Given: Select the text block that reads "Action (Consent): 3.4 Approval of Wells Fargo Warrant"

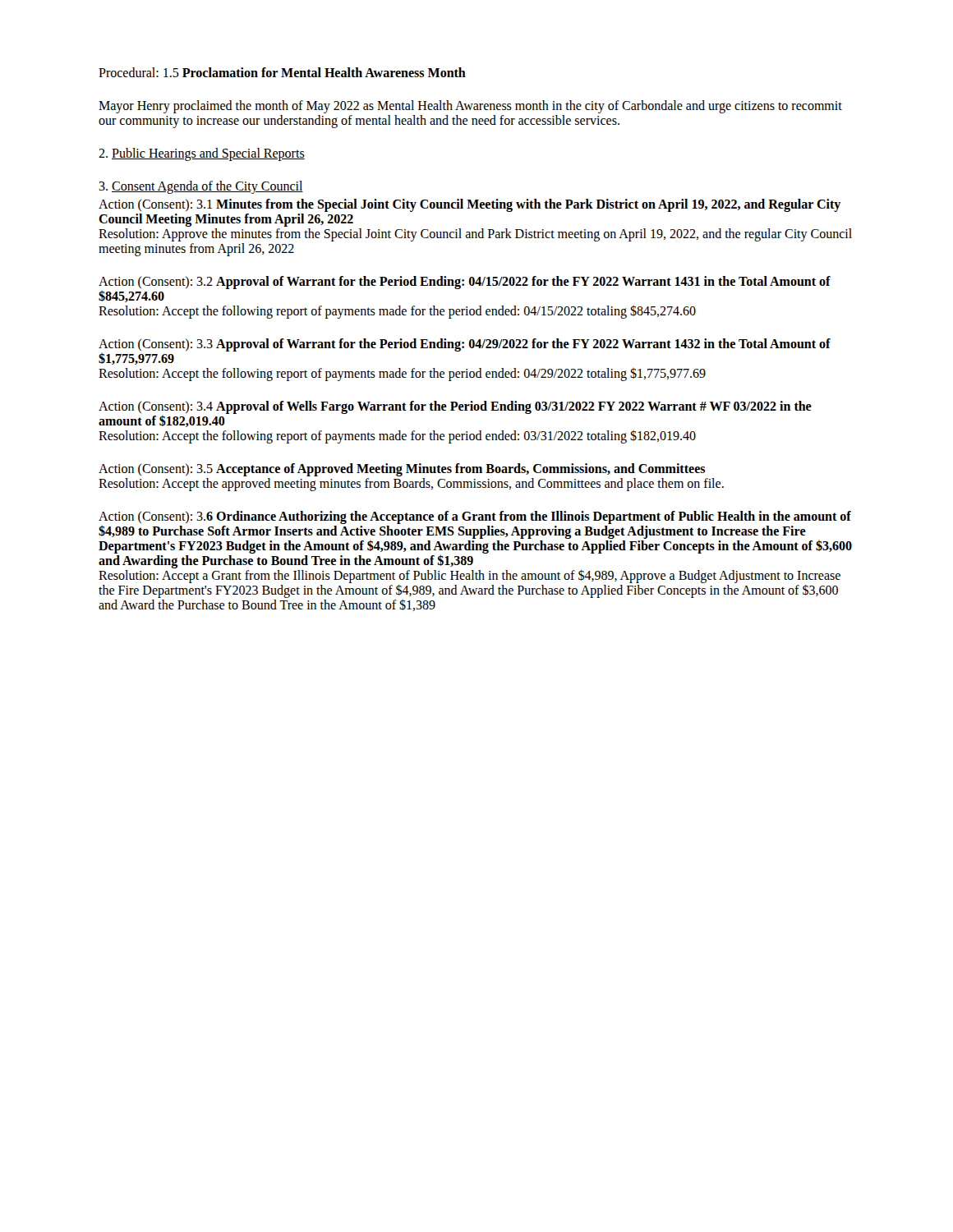Looking at the screenshot, I should (x=455, y=421).
